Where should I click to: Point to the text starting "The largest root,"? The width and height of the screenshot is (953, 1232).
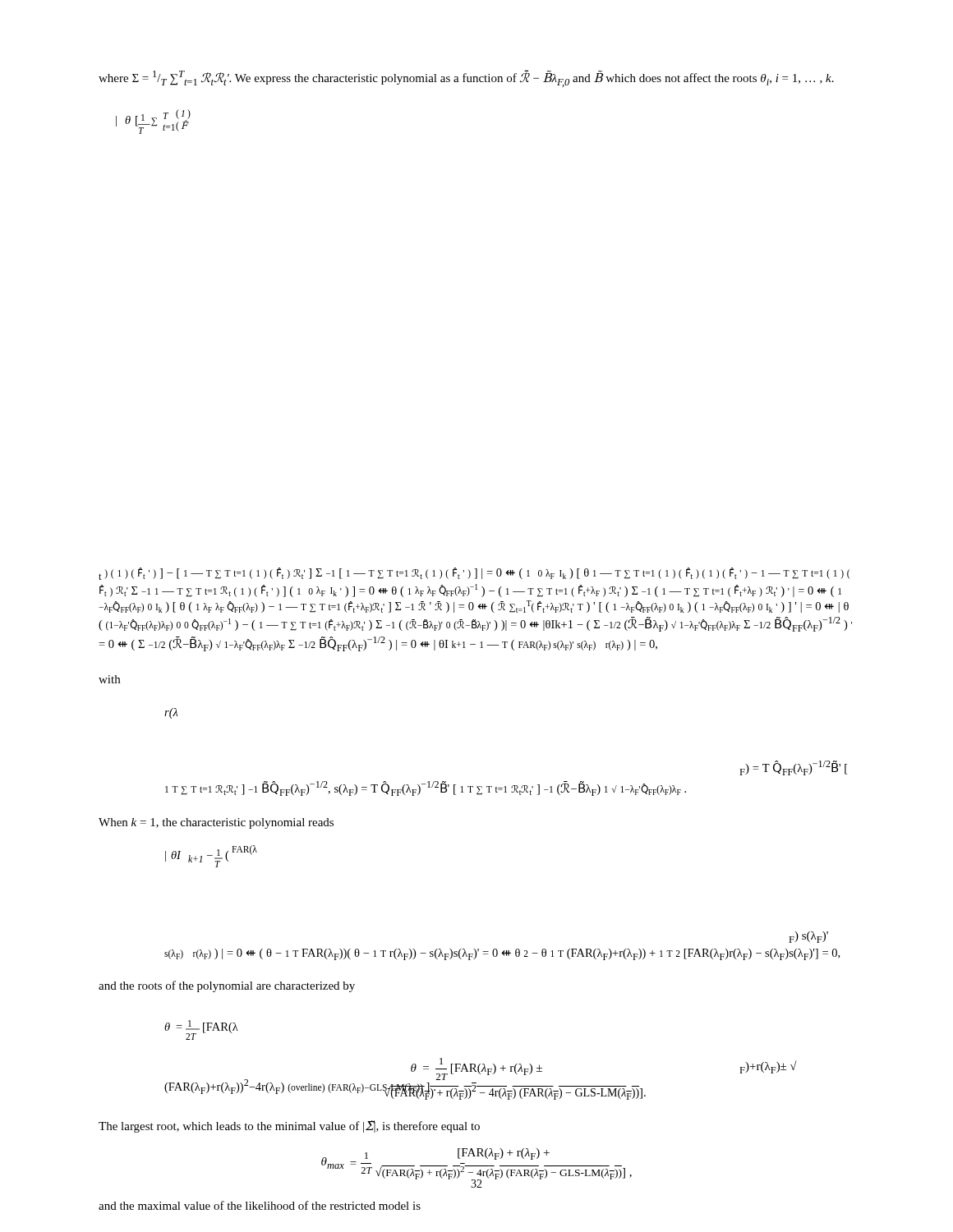(x=289, y=1126)
